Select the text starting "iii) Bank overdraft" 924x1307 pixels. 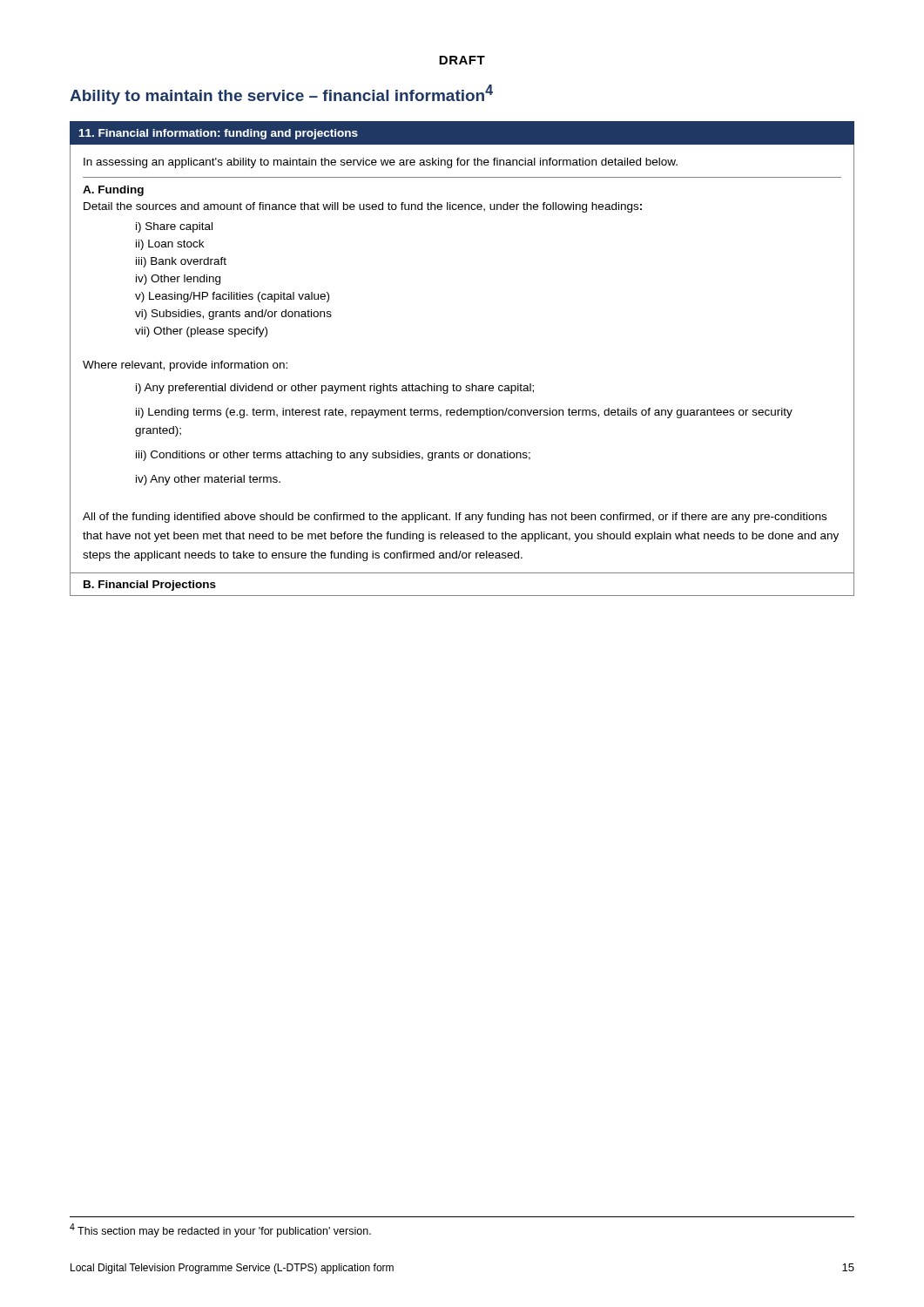coord(181,261)
